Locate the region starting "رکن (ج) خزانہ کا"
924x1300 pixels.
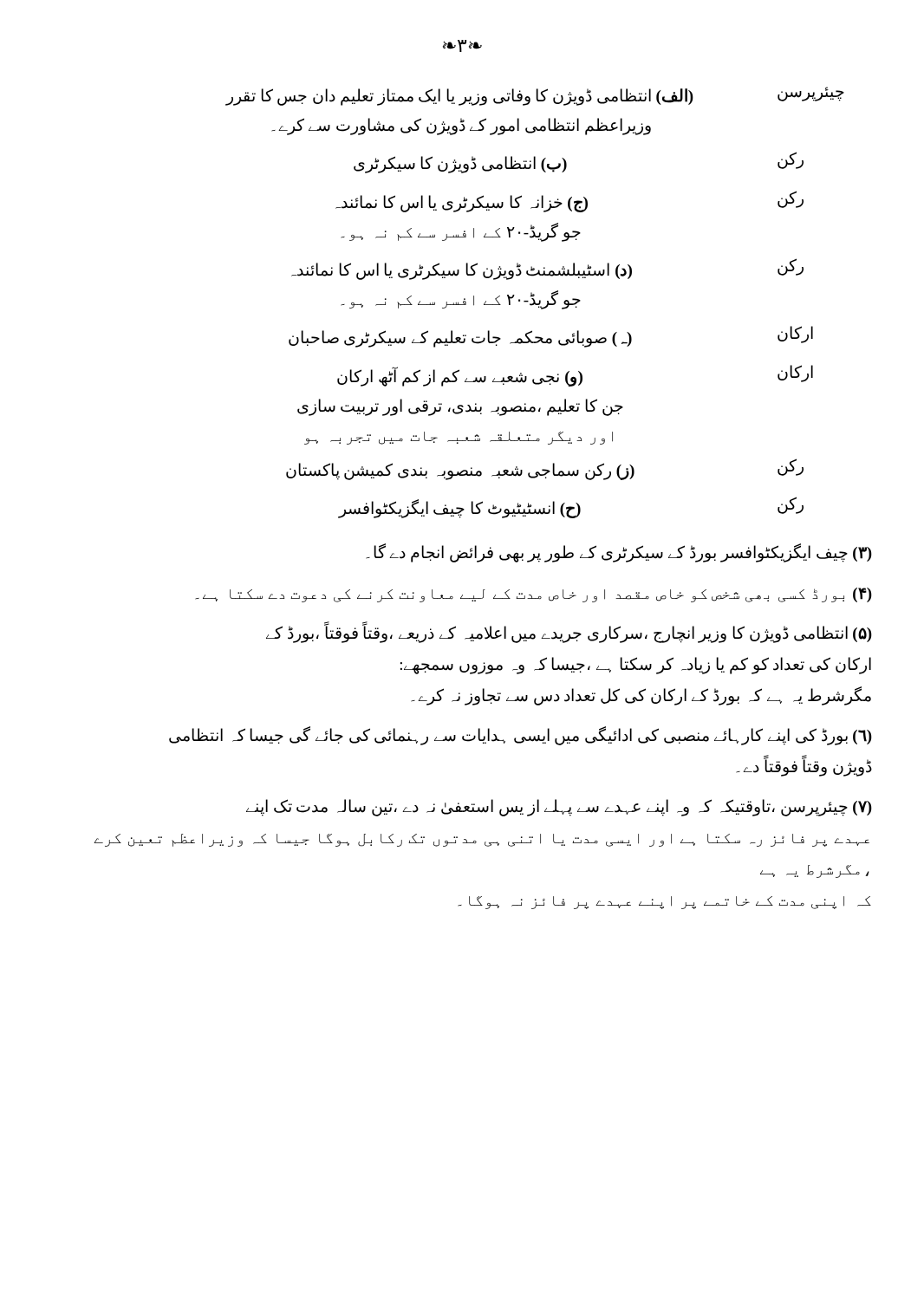point(510,217)
